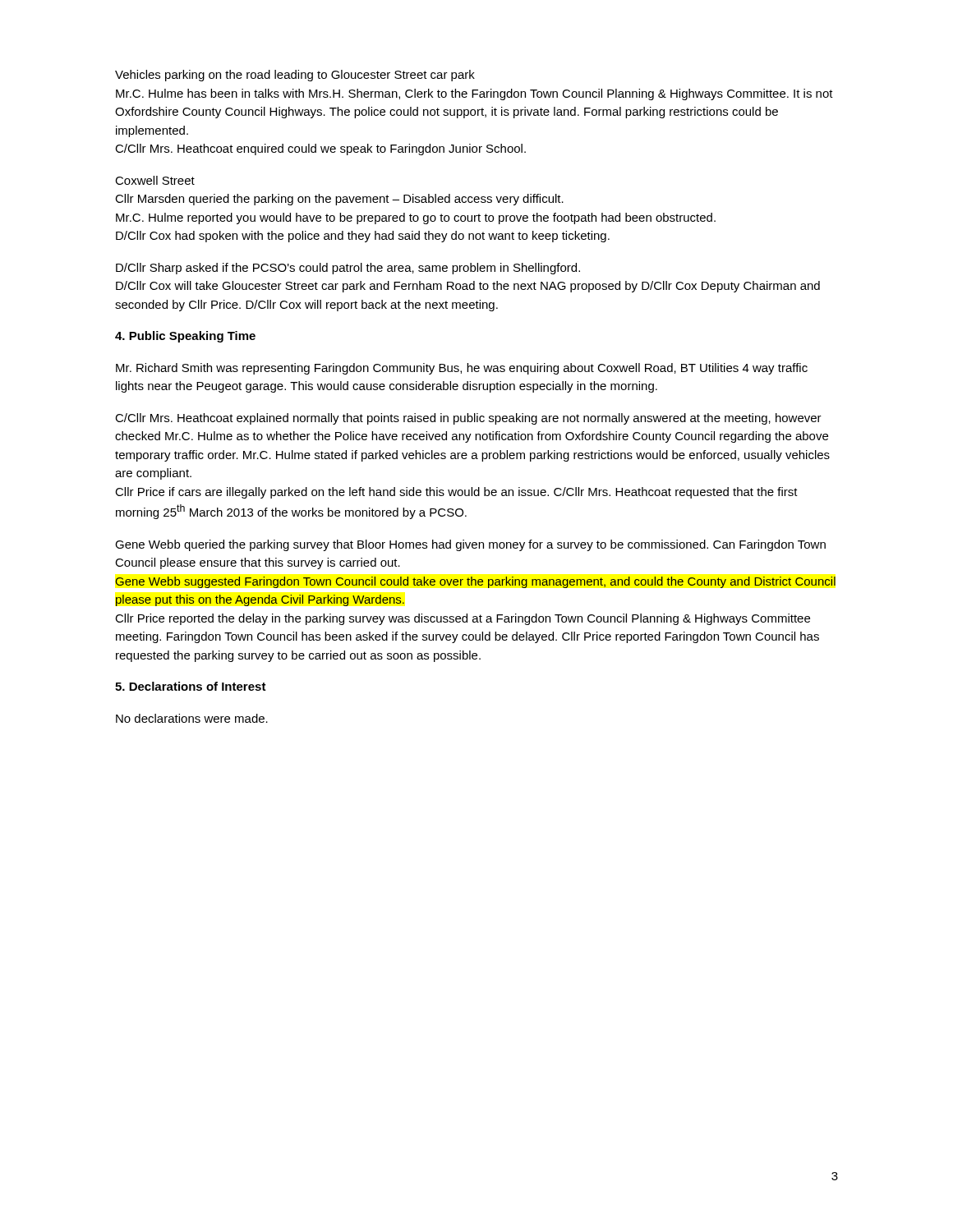Locate the region starting "Vehicles parking on the"
Image resolution: width=953 pixels, height=1232 pixels.
coord(476,112)
